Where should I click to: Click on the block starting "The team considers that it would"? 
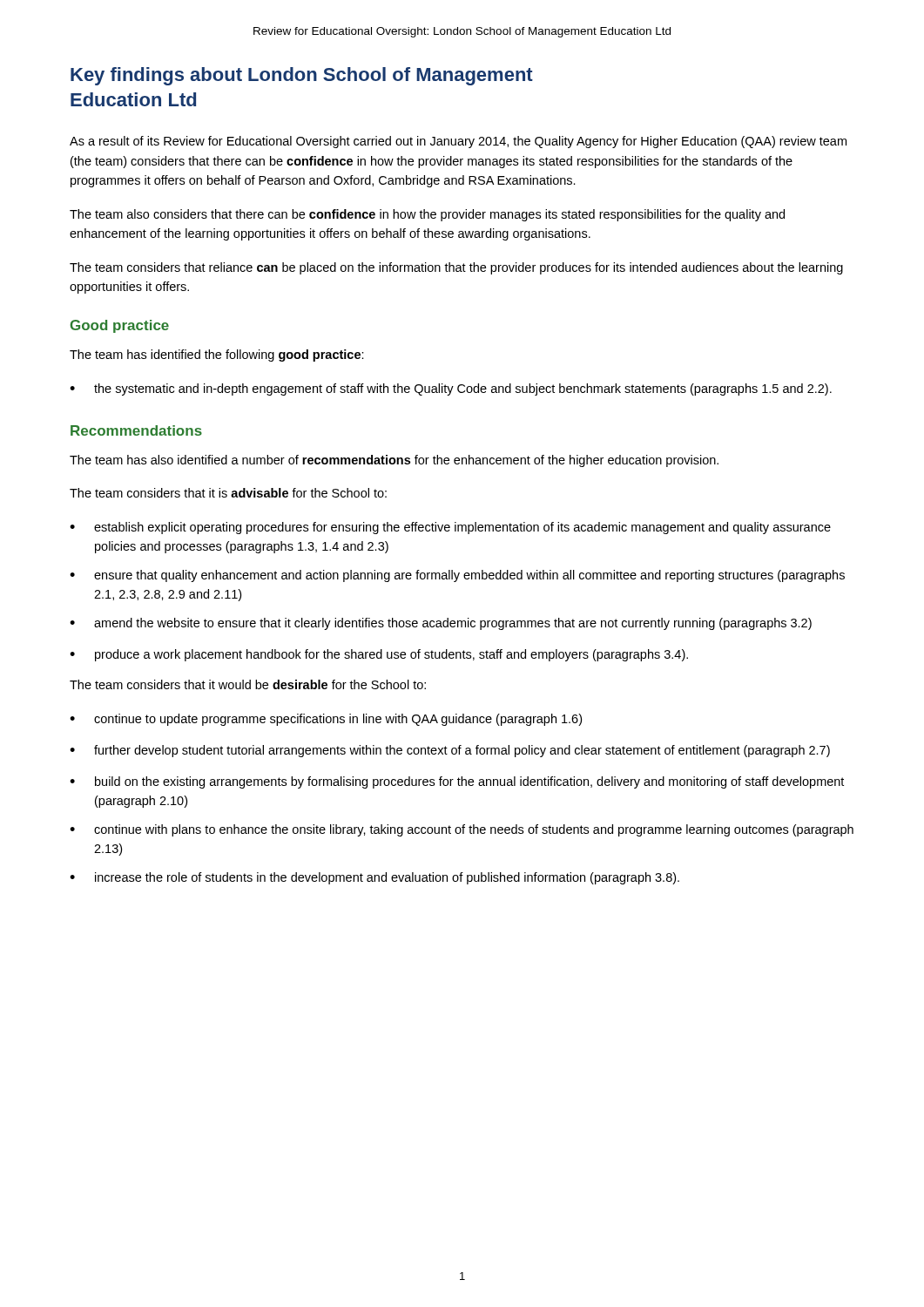(248, 685)
